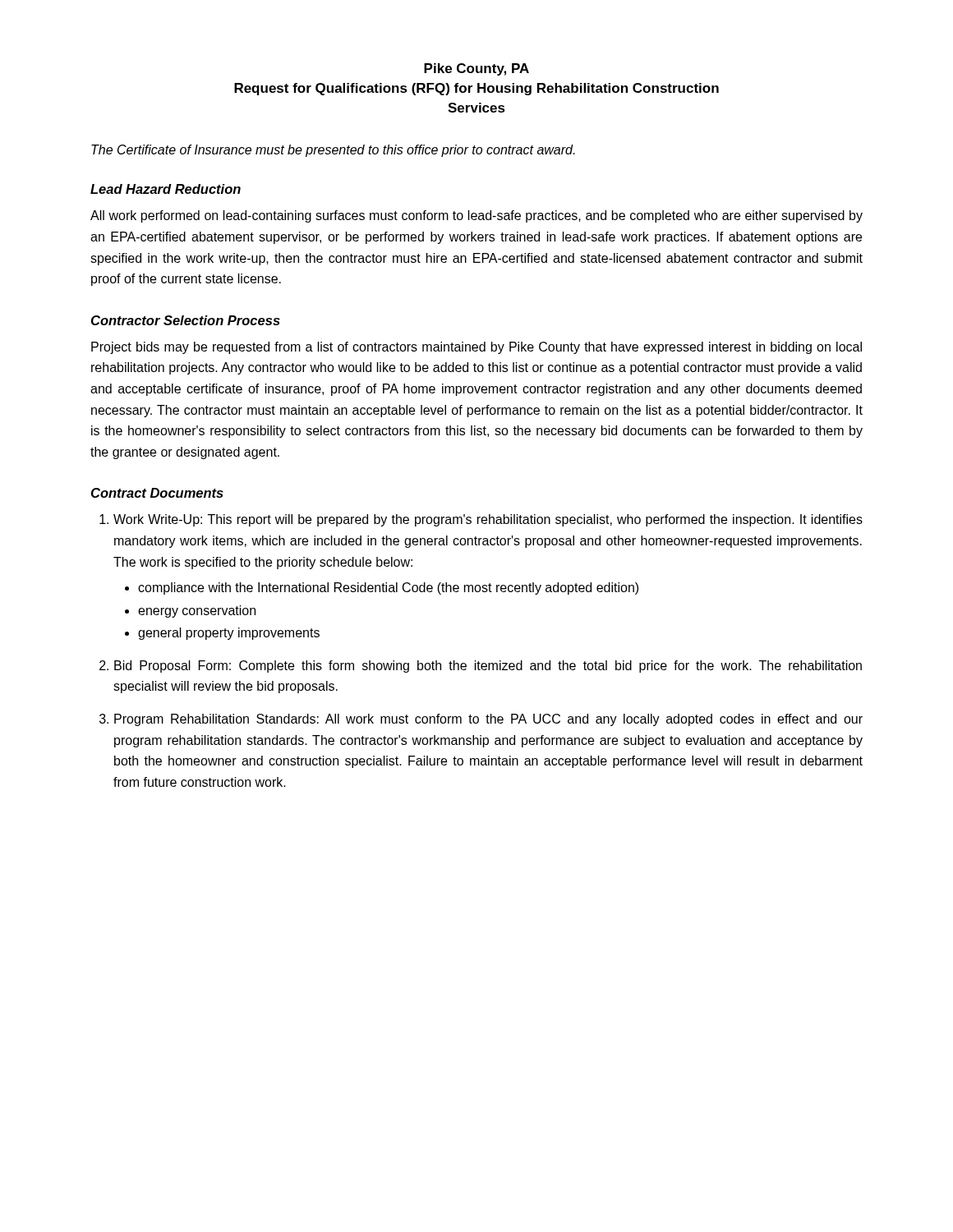The image size is (953, 1232).
Task: Find the region starting "Work Write-Up: This report"
Action: pyautogui.click(x=488, y=578)
